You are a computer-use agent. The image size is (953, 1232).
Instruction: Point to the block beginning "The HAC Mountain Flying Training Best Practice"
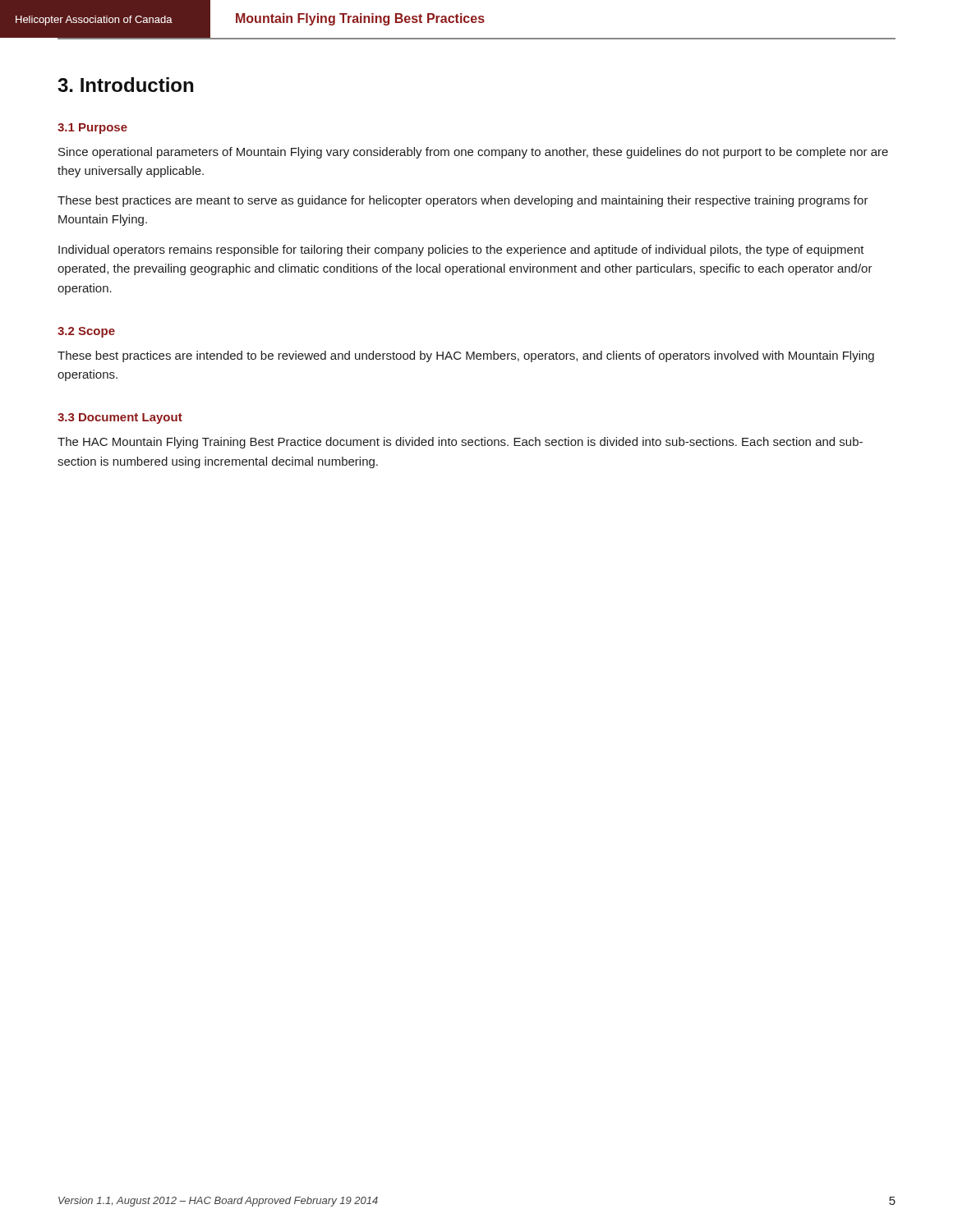pos(460,451)
